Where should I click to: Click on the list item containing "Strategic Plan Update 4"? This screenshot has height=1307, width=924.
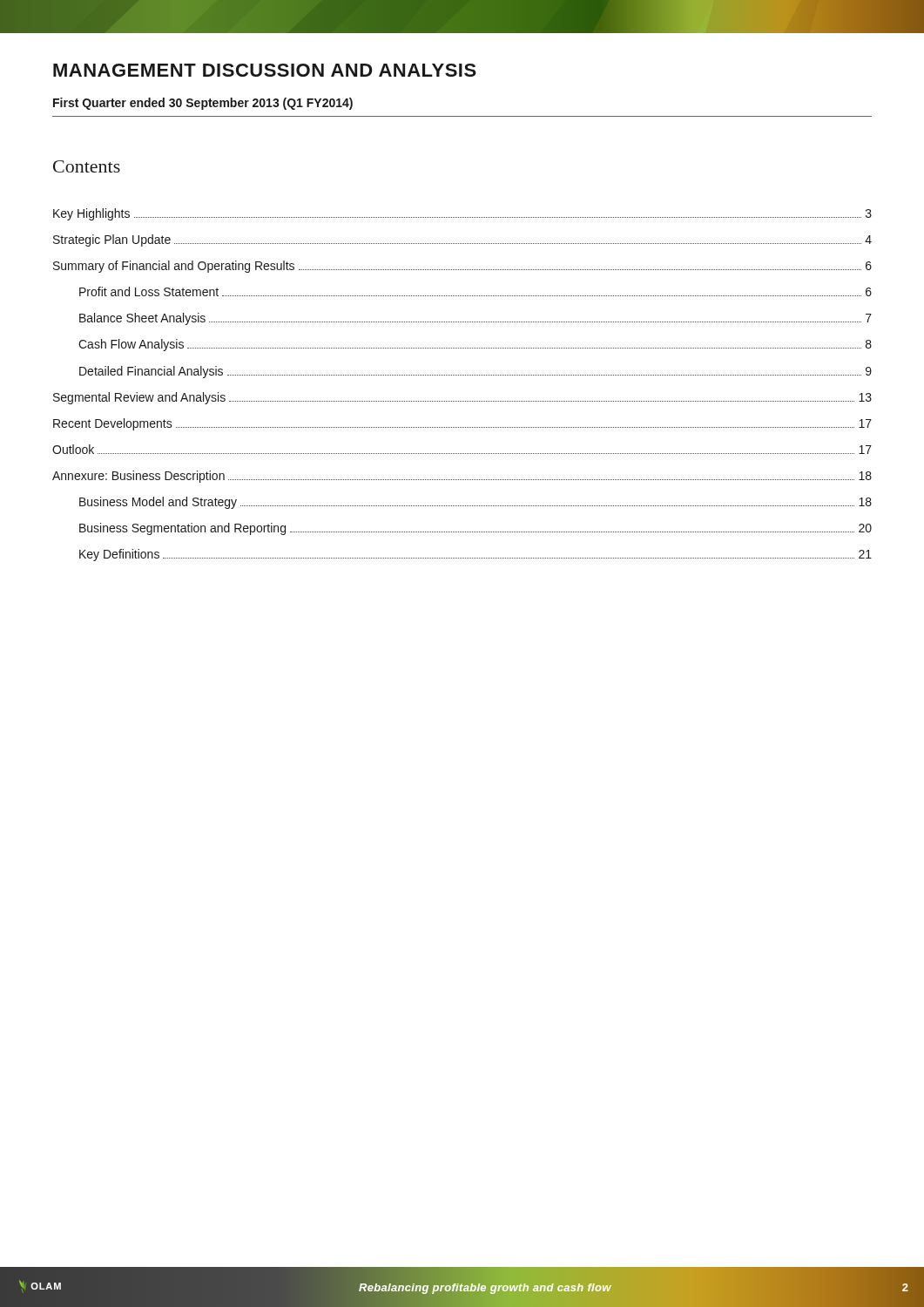click(x=462, y=240)
